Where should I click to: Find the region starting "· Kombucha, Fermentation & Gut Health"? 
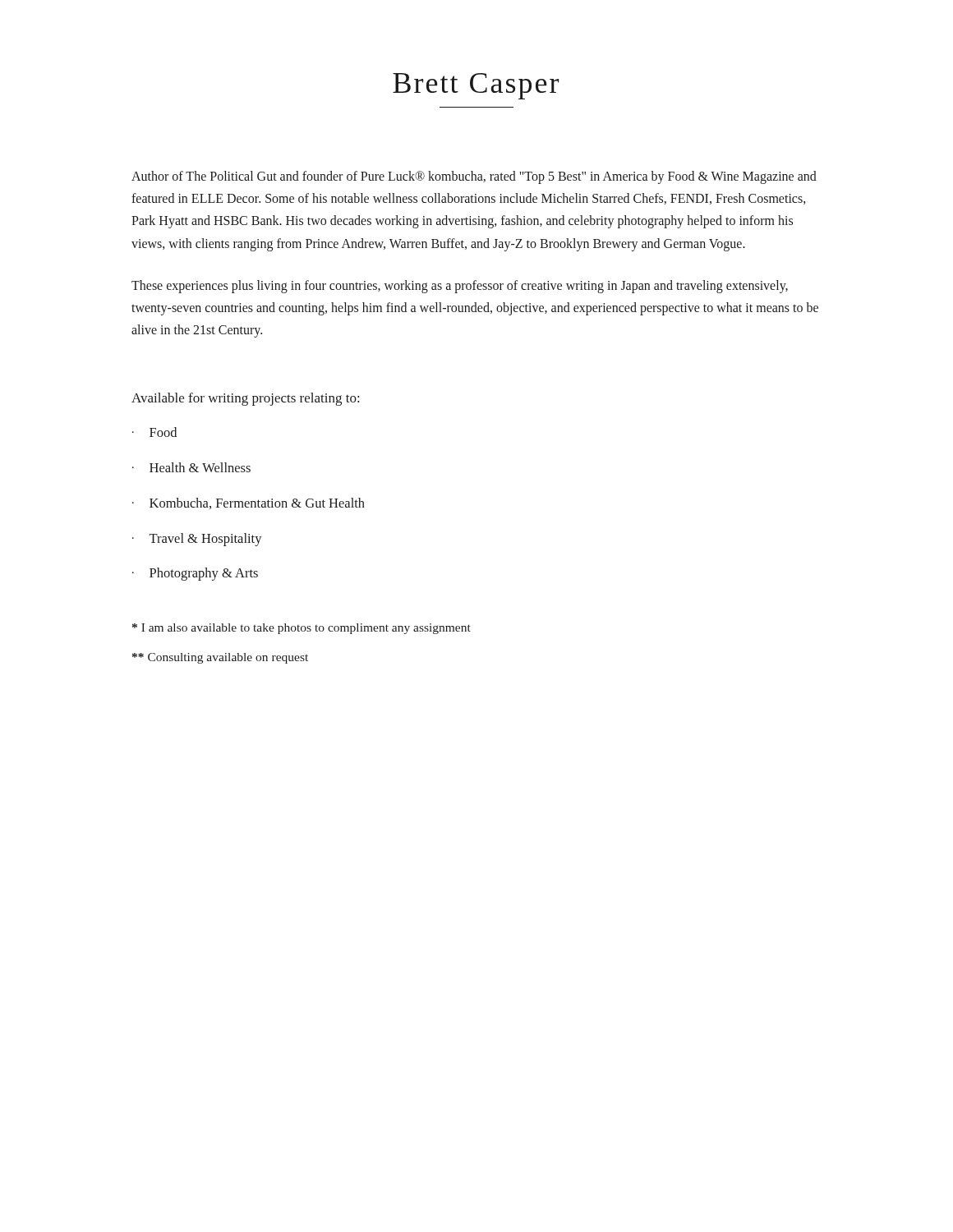pos(248,504)
